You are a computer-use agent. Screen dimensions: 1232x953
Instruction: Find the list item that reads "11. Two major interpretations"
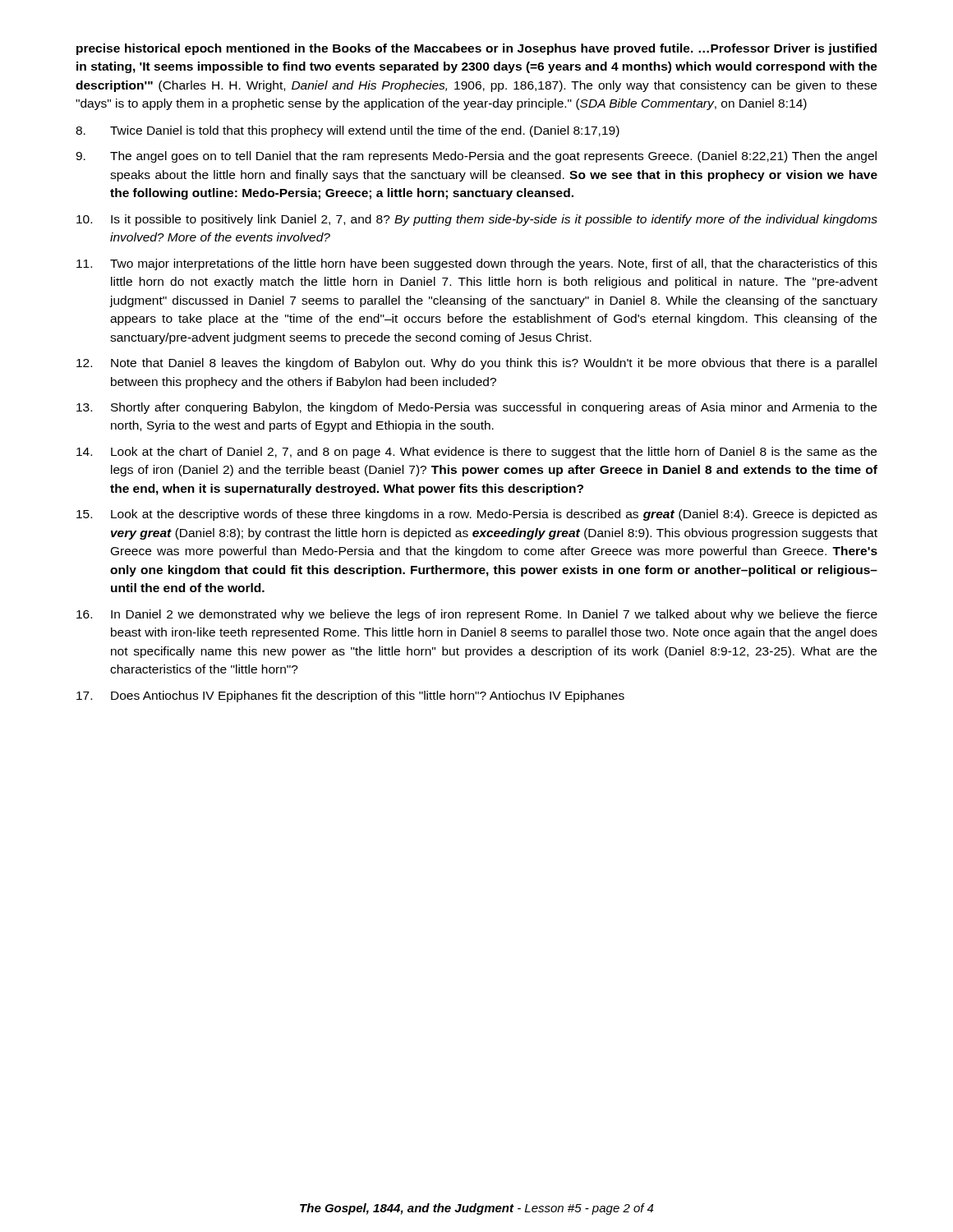click(x=476, y=301)
